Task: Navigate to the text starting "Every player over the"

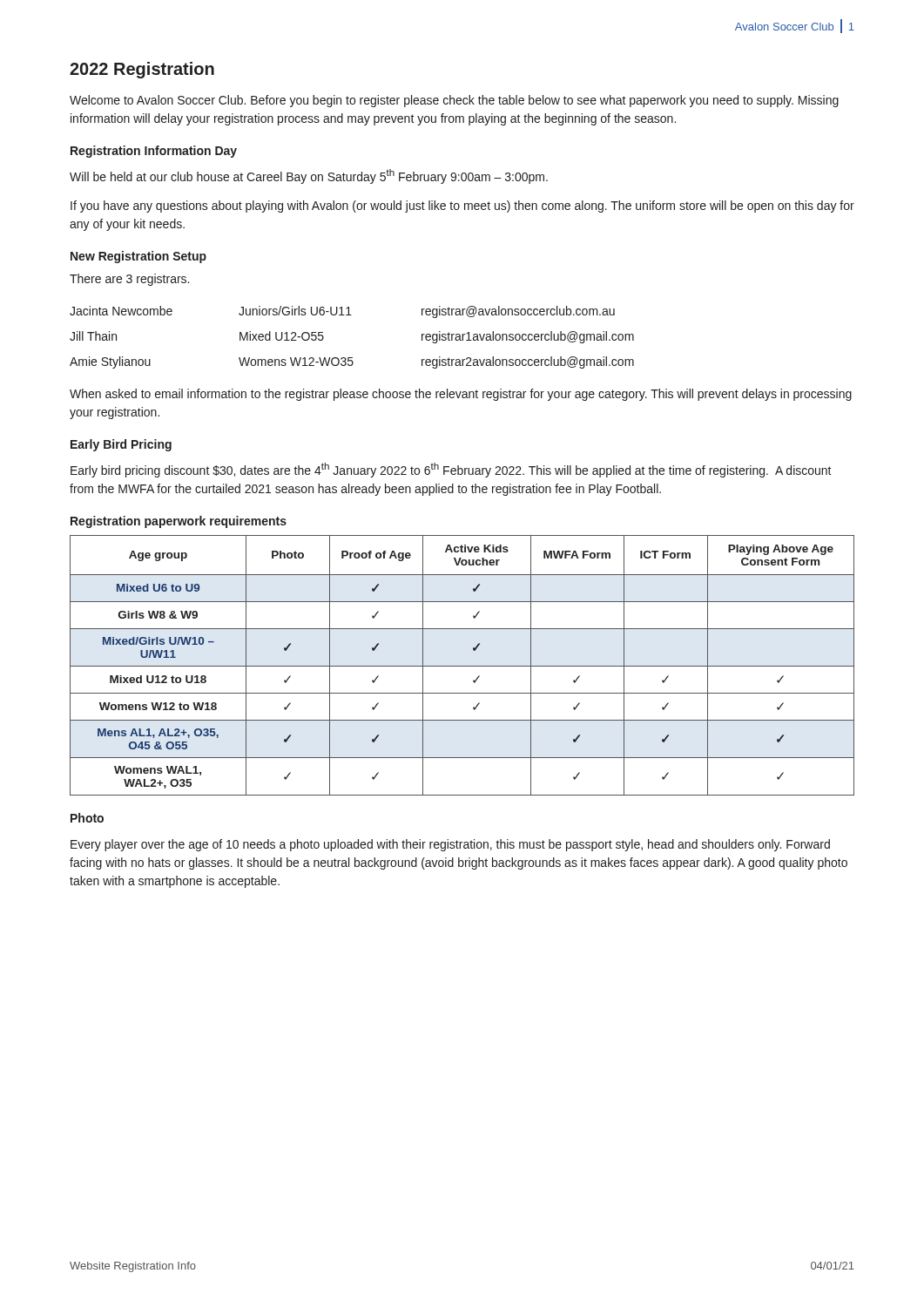Action: tap(459, 862)
